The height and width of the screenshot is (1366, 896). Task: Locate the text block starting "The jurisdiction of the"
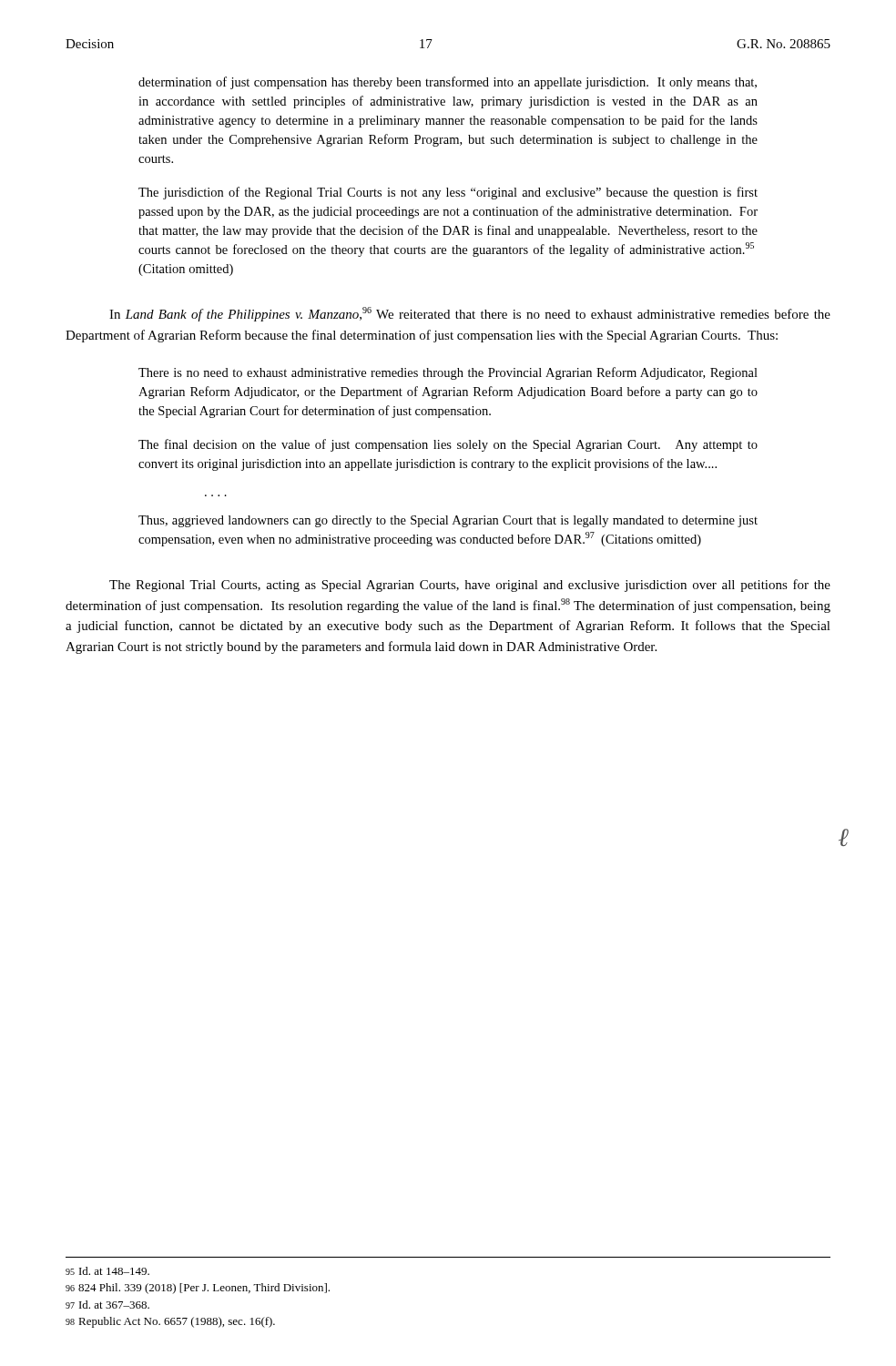tap(448, 231)
